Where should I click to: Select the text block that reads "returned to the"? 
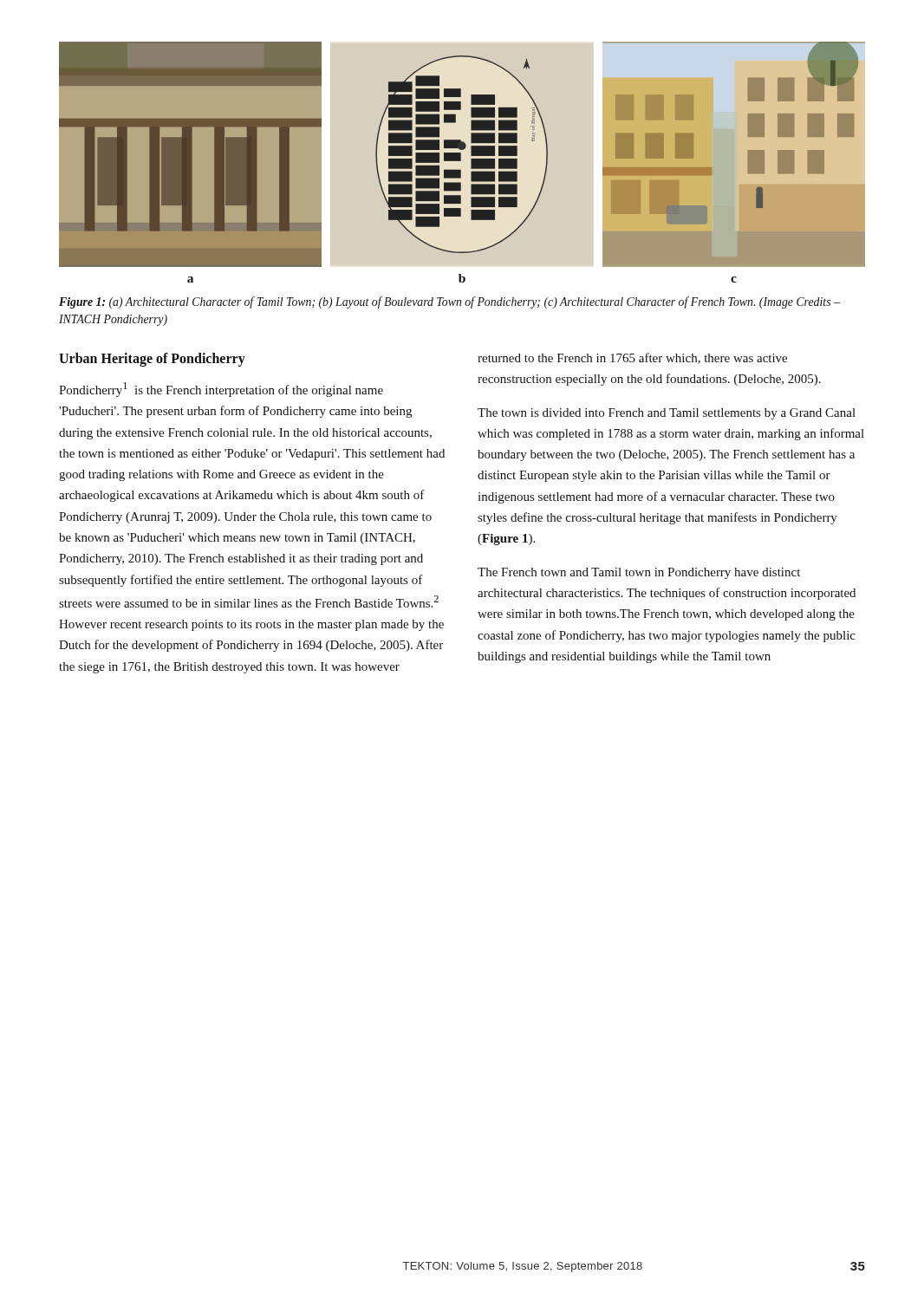[x=671, y=507]
